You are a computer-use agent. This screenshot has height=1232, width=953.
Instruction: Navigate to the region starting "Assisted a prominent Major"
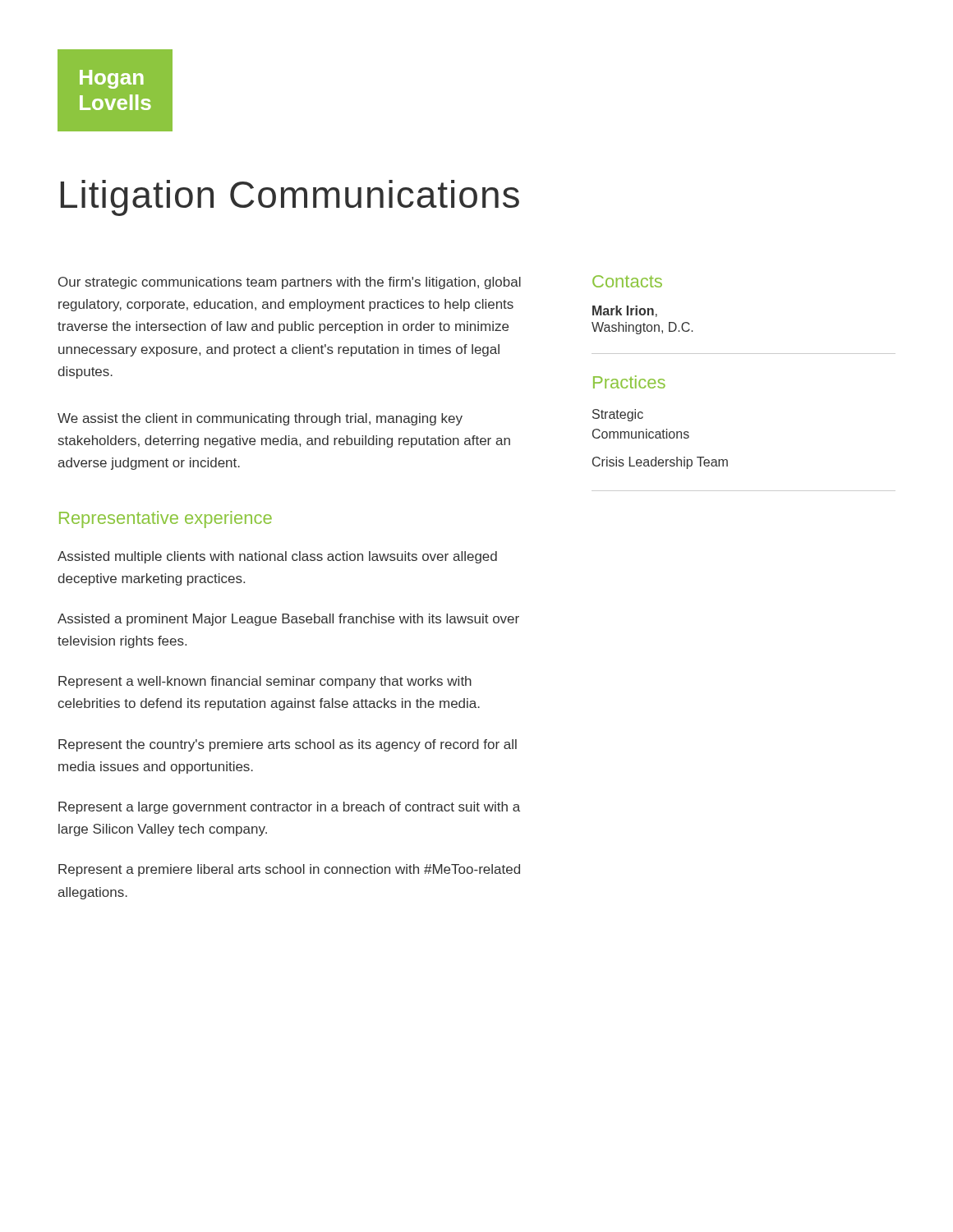[288, 630]
